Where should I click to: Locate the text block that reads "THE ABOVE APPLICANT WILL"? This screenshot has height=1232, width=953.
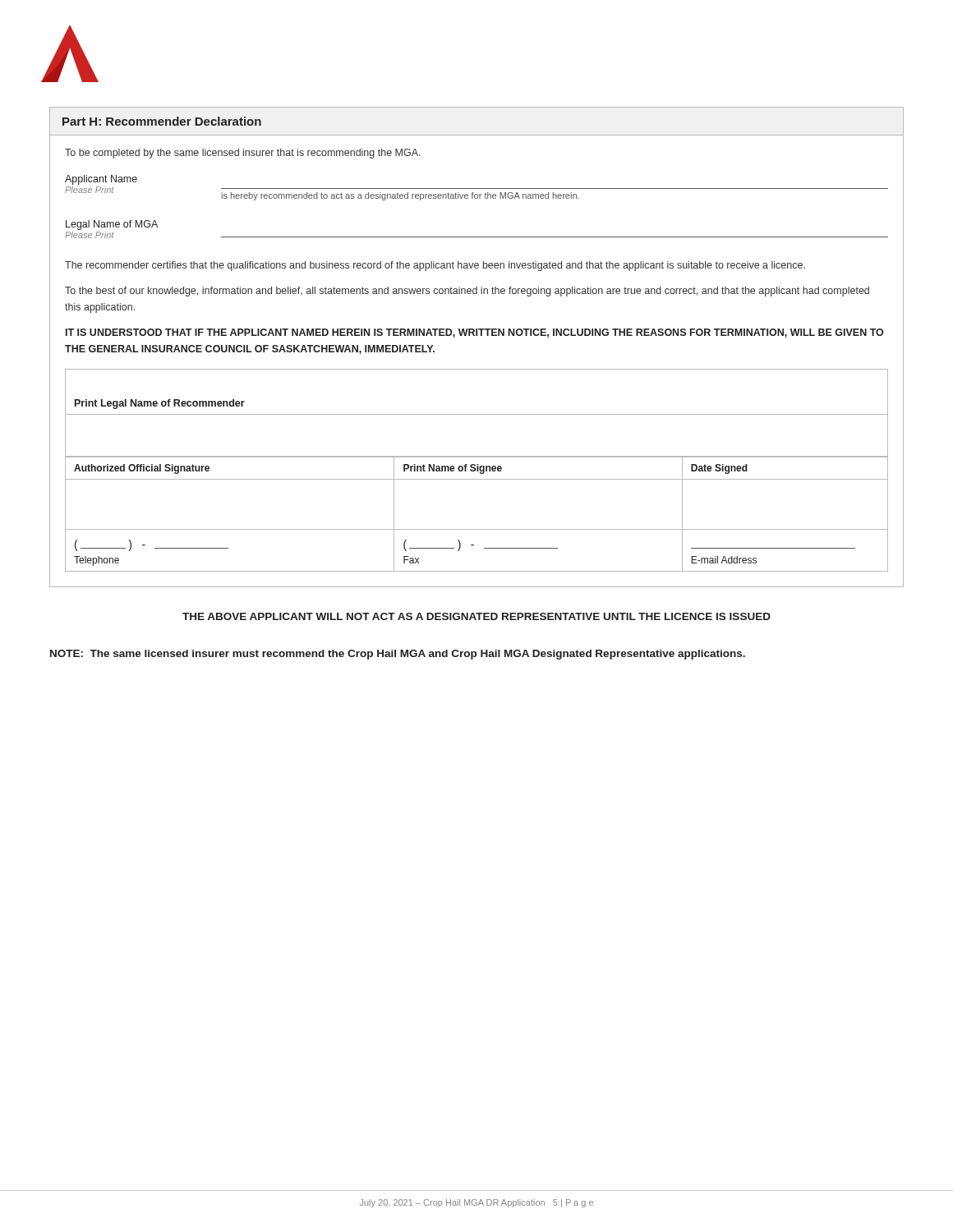476,616
